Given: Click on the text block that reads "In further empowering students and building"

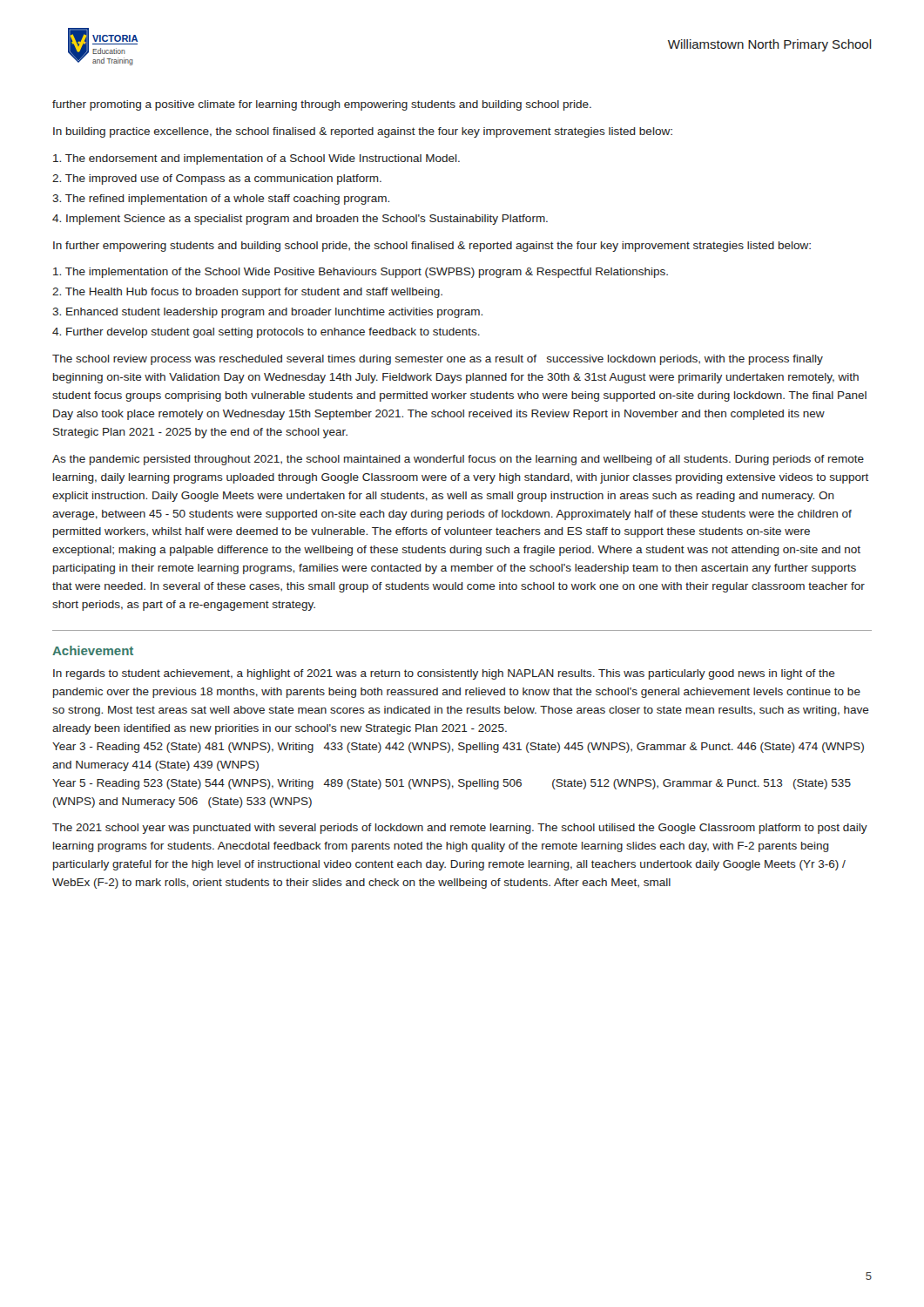Looking at the screenshot, I should (432, 245).
